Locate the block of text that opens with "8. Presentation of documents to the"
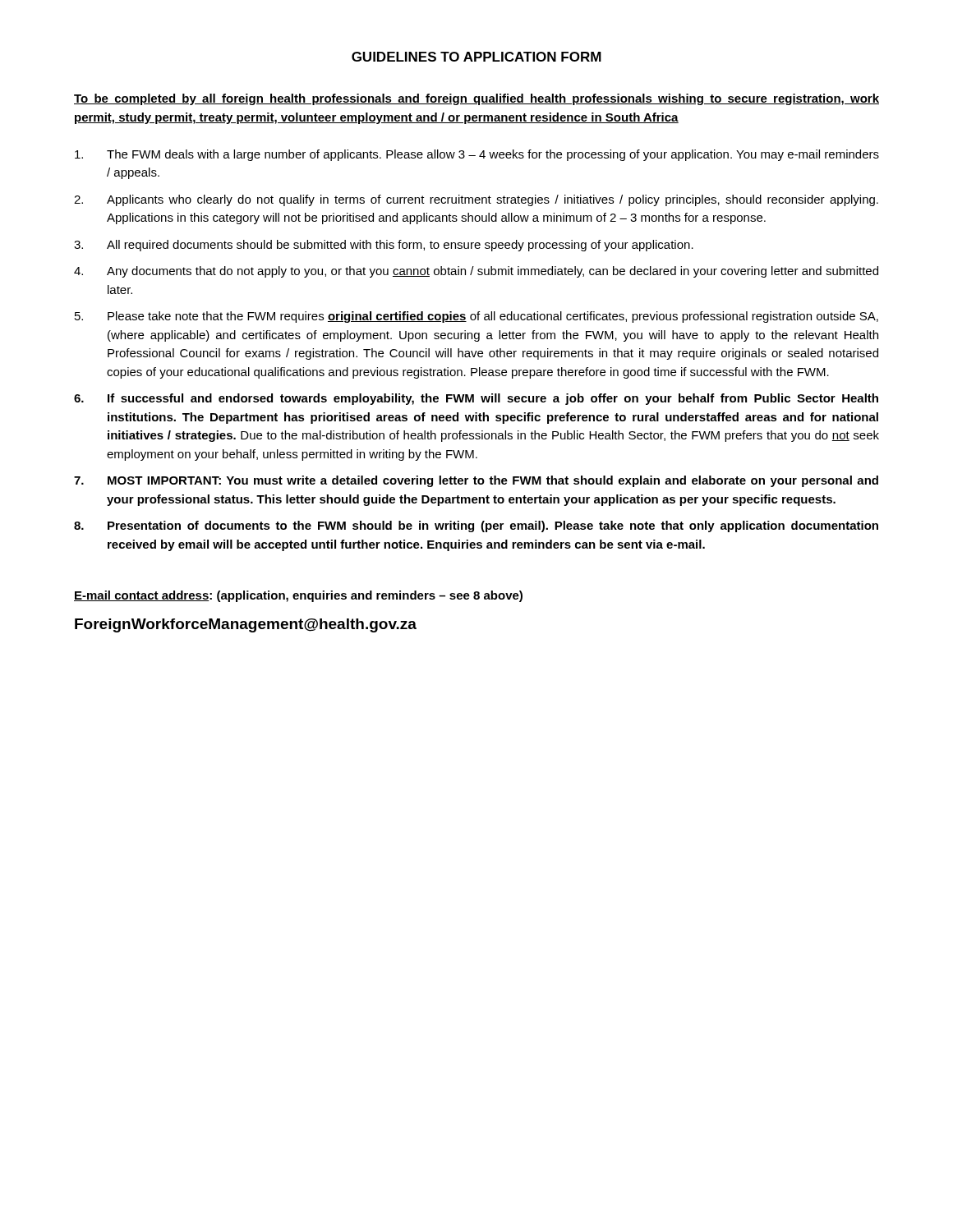This screenshot has height=1232, width=953. [x=476, y=535]
